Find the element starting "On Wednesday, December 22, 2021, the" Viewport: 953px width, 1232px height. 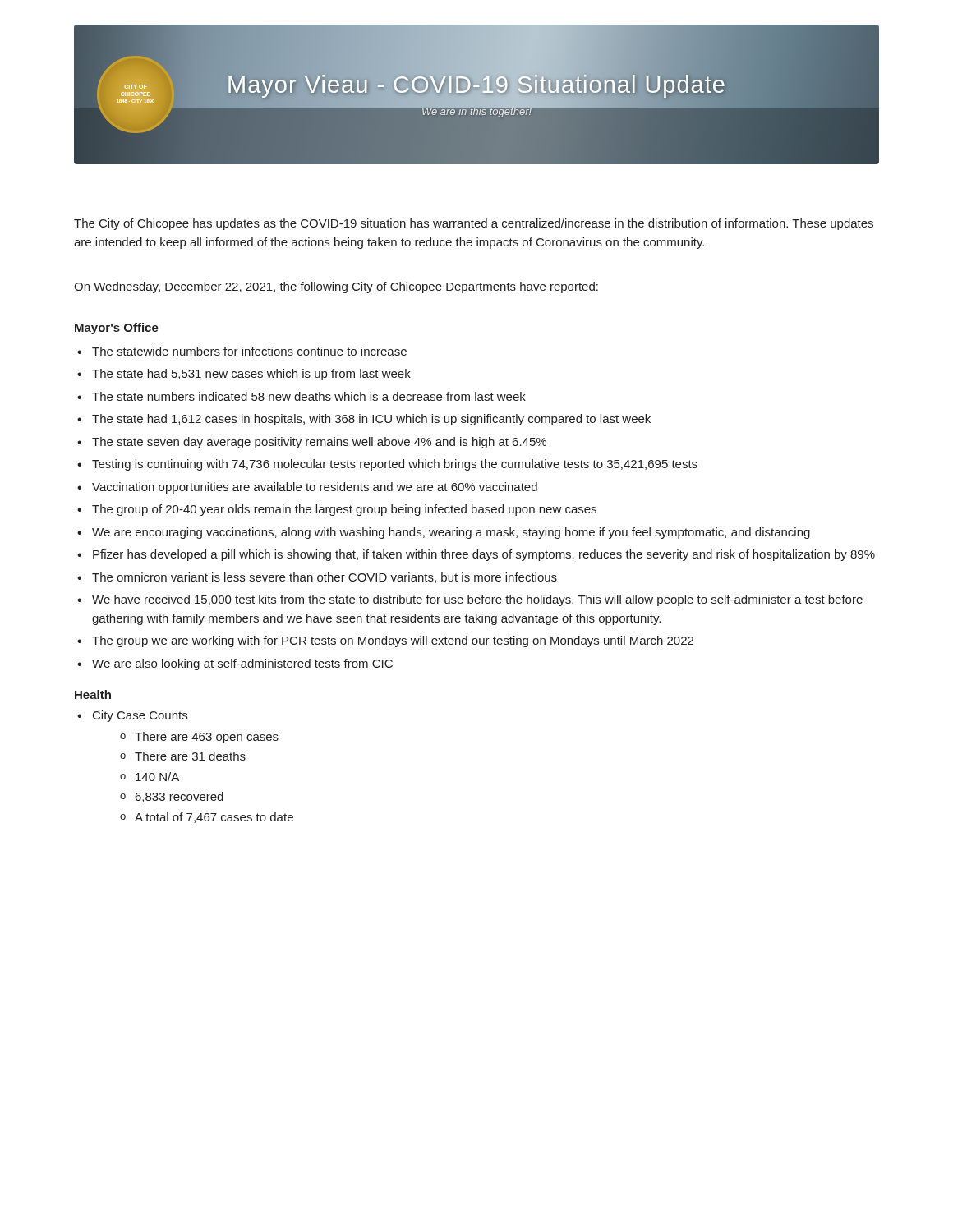(x=336, y=286)
